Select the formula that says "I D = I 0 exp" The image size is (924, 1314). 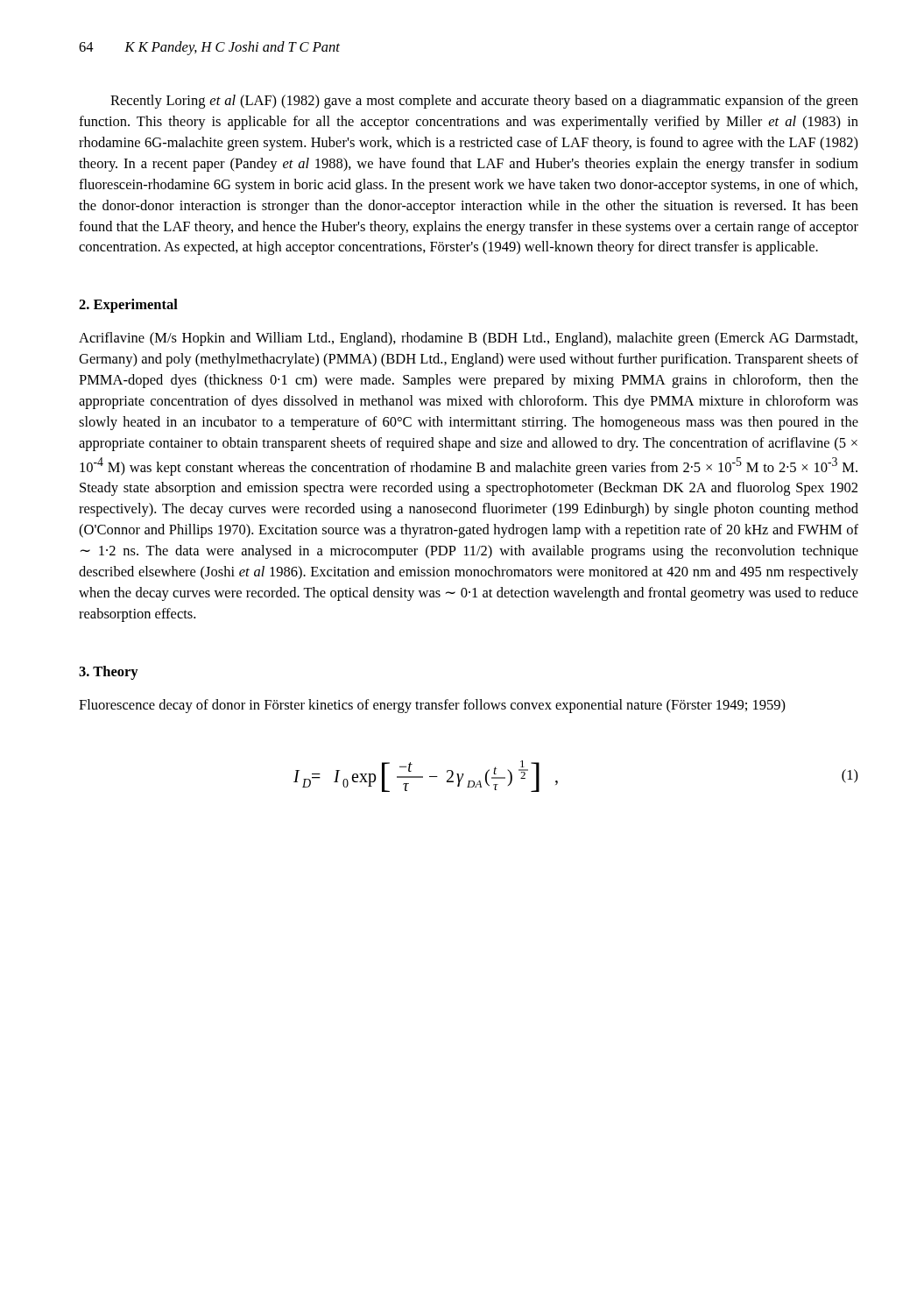tap(571, 775)
